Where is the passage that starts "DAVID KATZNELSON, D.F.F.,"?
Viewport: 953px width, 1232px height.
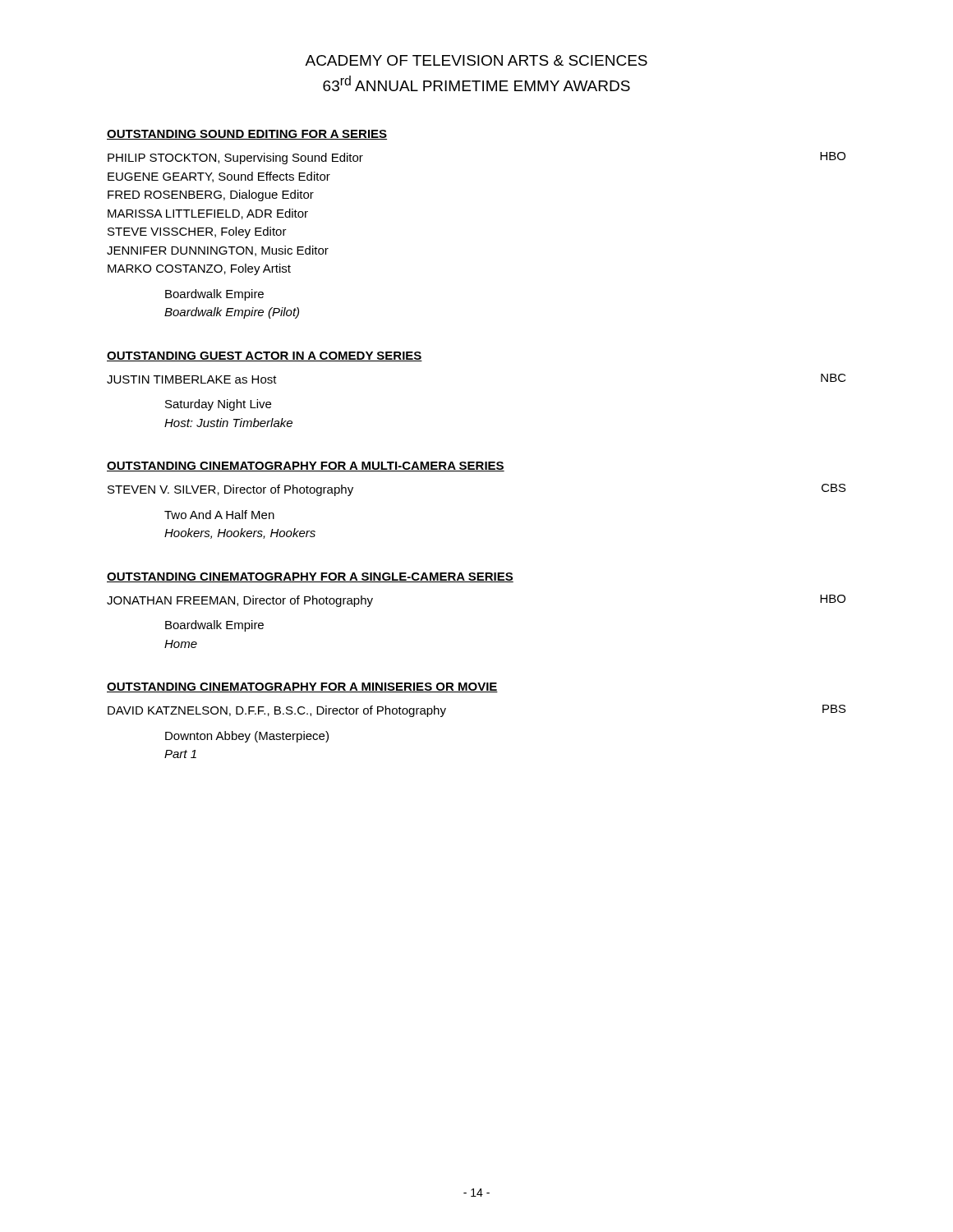(x=276, y=710)
